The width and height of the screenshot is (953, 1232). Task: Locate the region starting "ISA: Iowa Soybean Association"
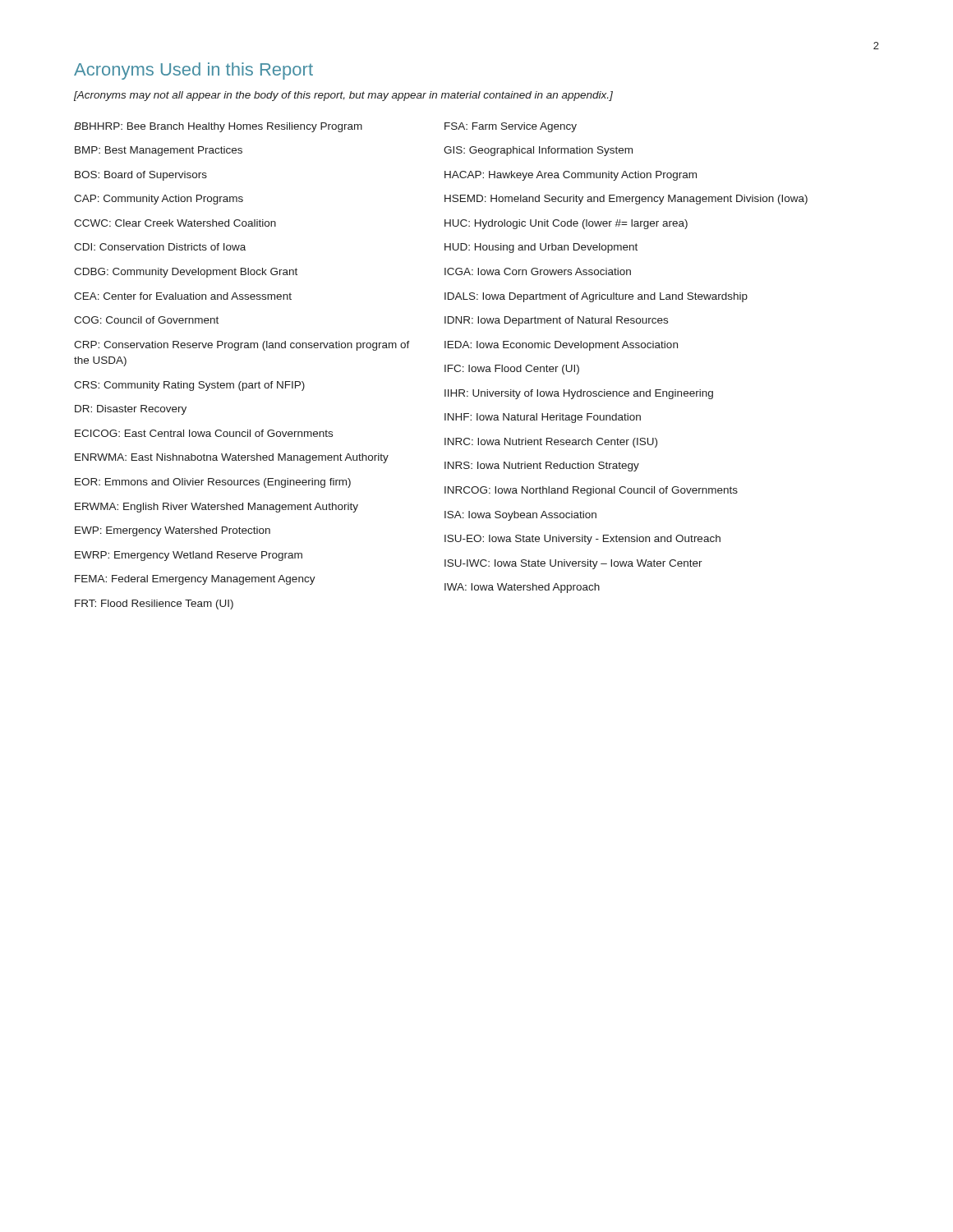(520, 514)
